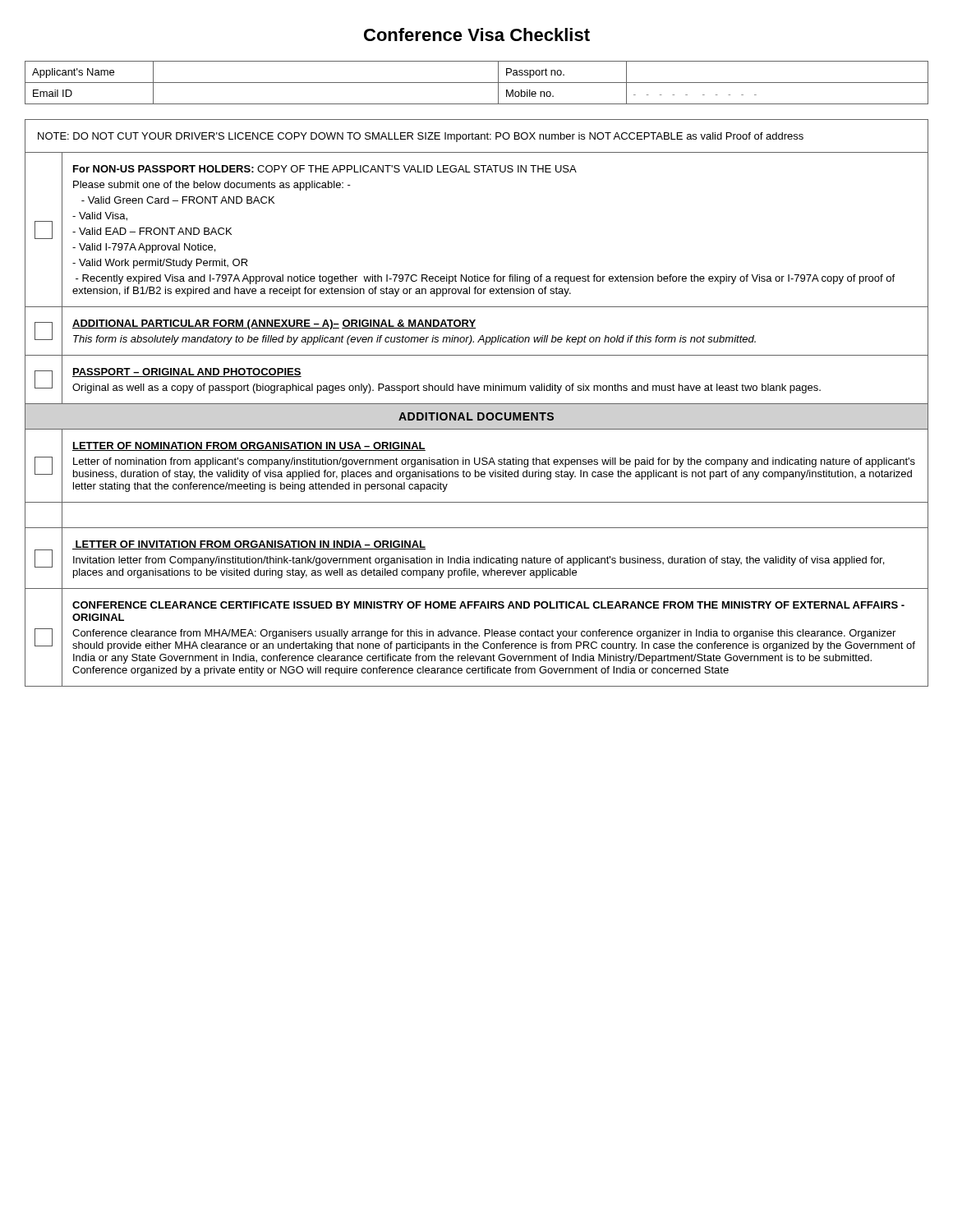
Task: Select the passage starting "CONFERENCE CLEARANCE CERTIFICATE ISSUED"
Action: pyautogui.click(x=495, y=637)
